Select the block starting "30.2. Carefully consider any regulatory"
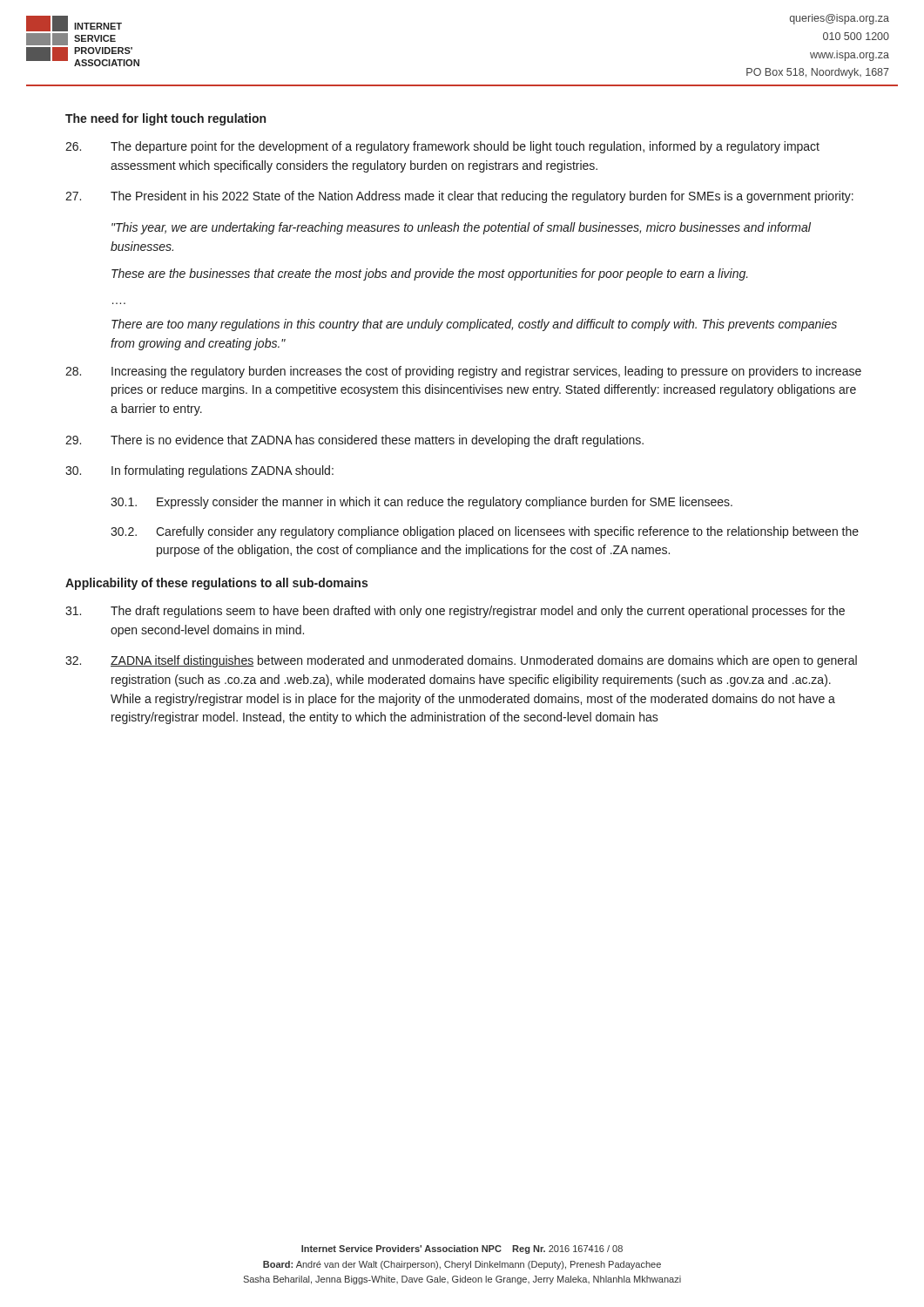924x1307 pixels. pos(487,541)
